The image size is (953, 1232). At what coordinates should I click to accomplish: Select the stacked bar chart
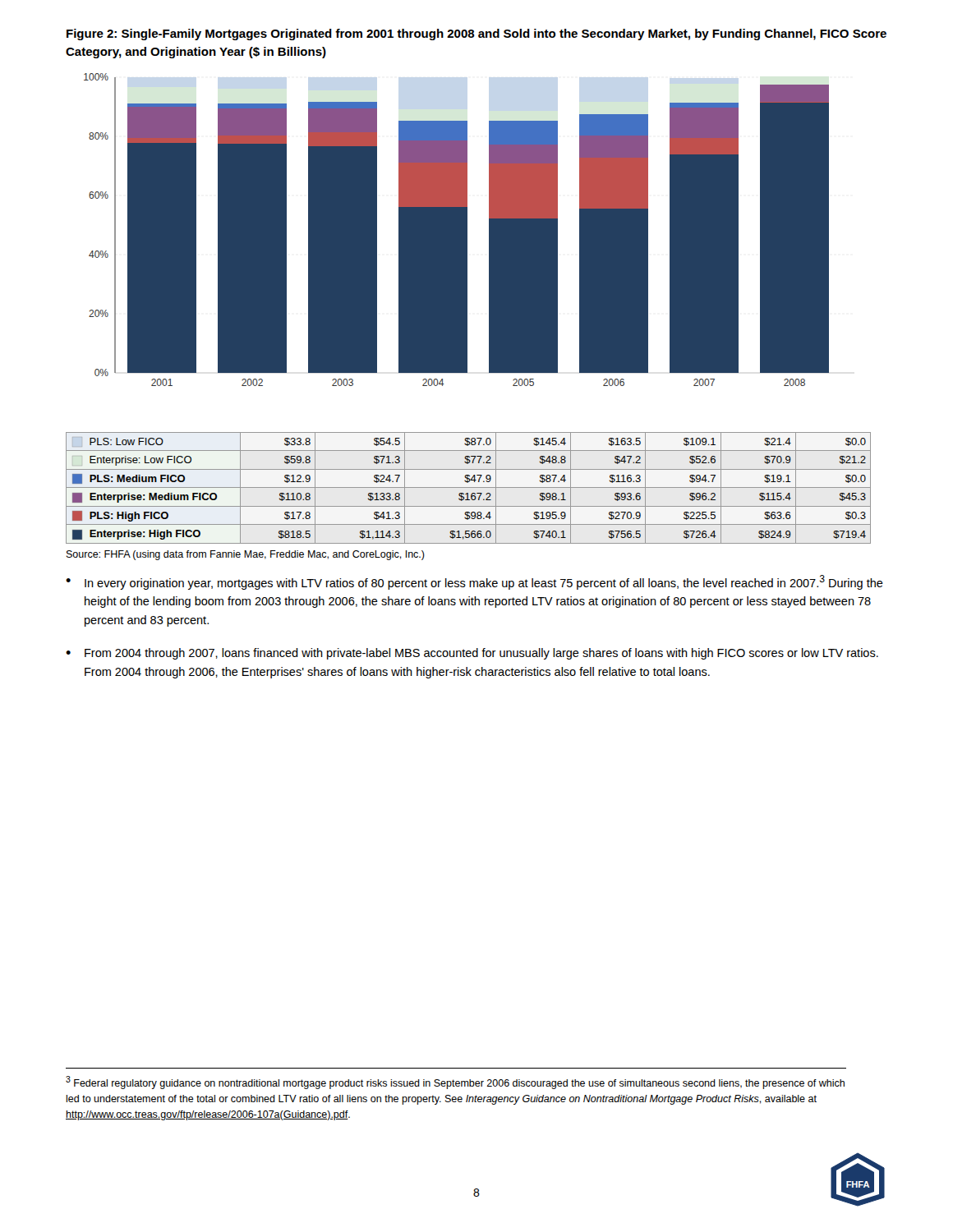point(468,249)
